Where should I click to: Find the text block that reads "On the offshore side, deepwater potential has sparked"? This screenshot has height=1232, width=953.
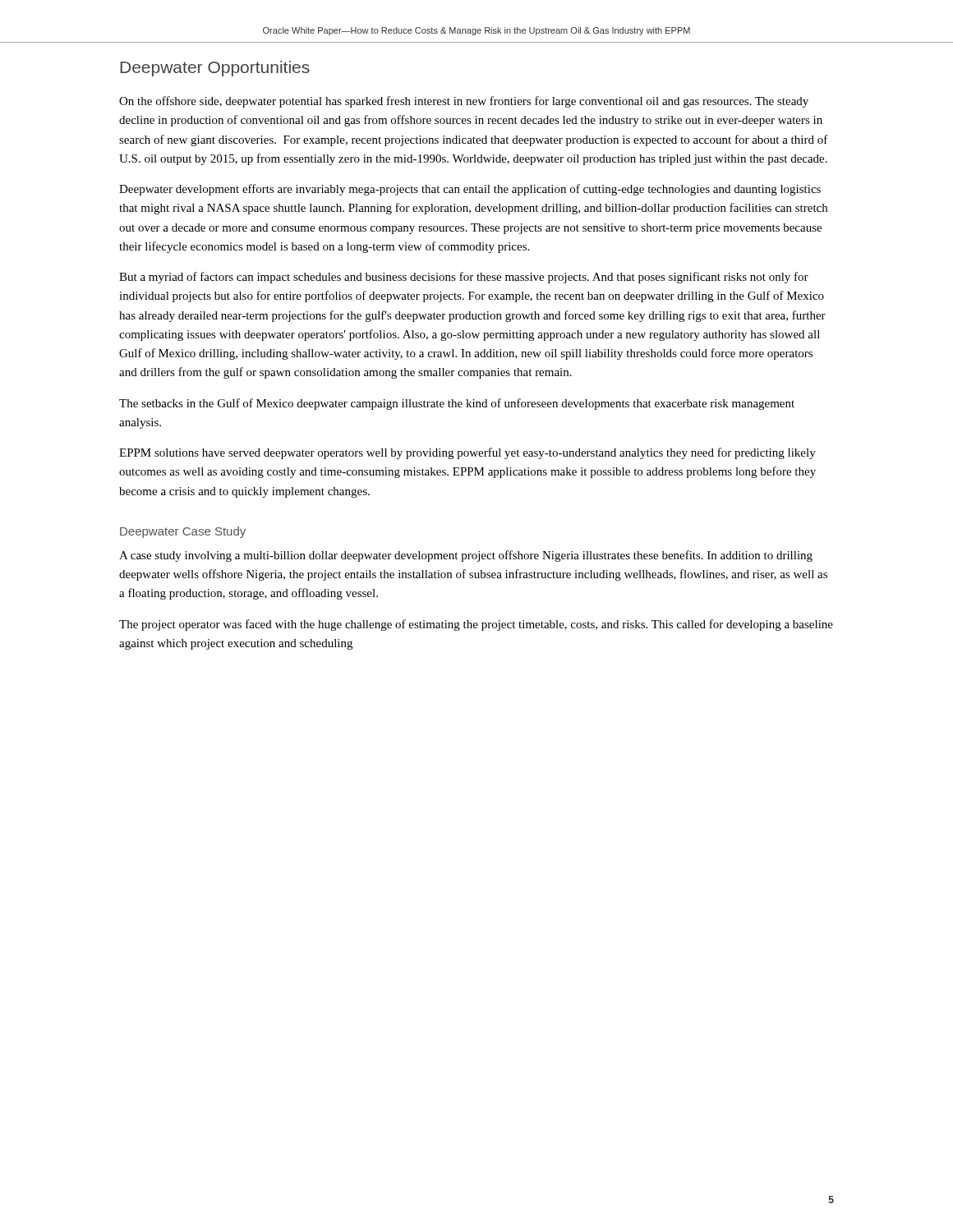(476, 130)
